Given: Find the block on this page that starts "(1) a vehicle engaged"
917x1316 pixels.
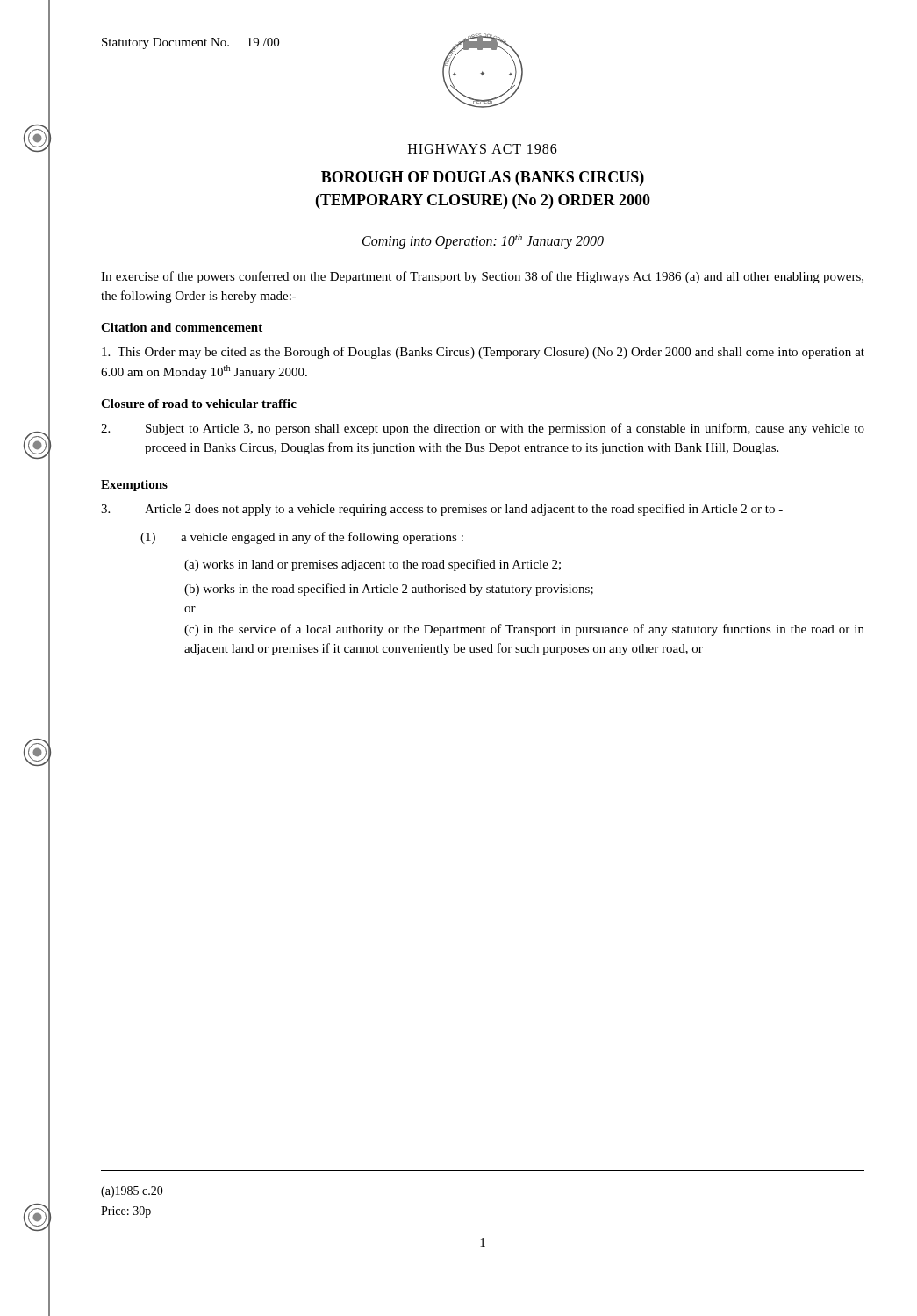Looking at the screenshot, I should point(302,537).
